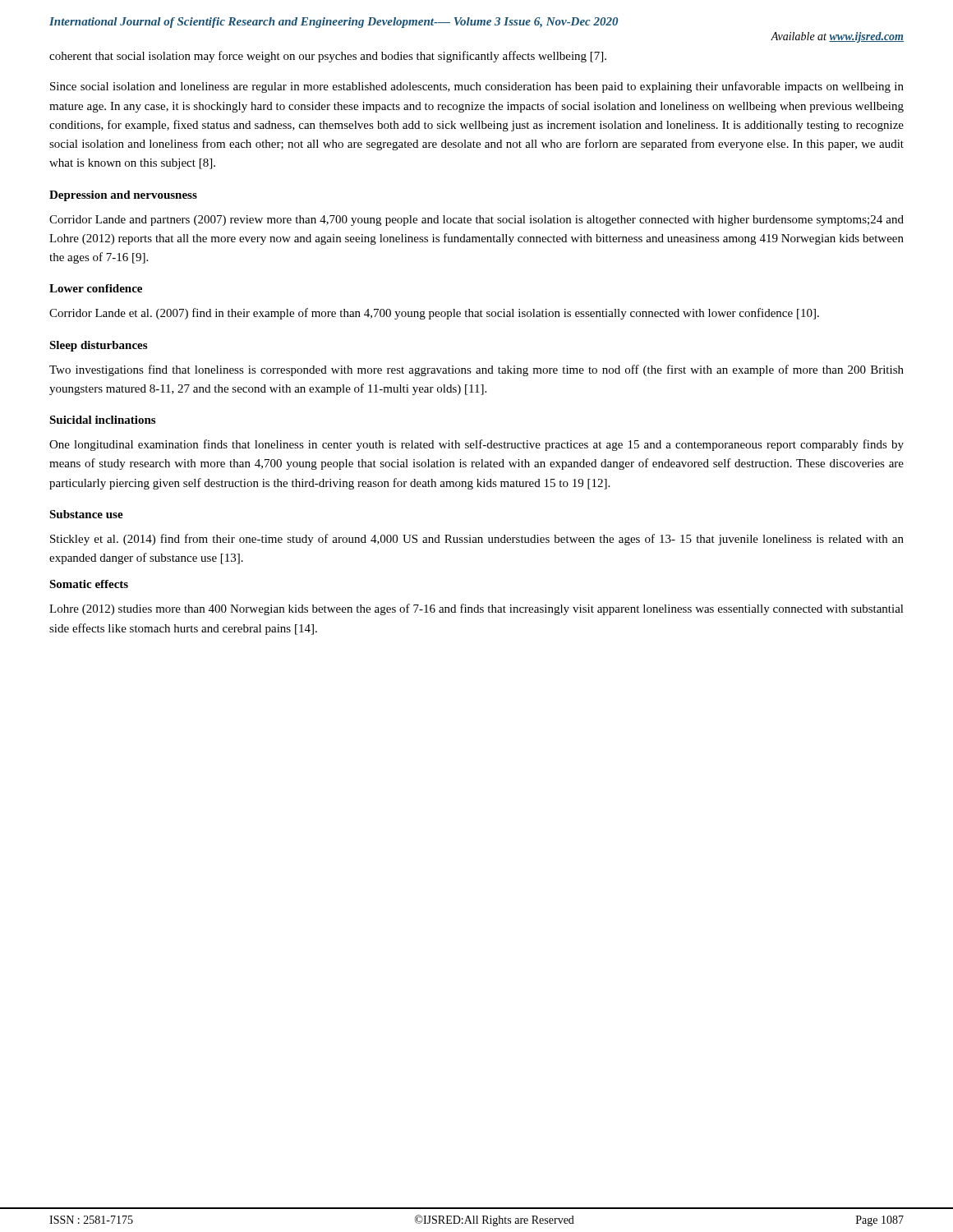Navigate to the element starting "Depression and nervousness"
Screen dimensions: 1232x953
[x=123, y=194]
